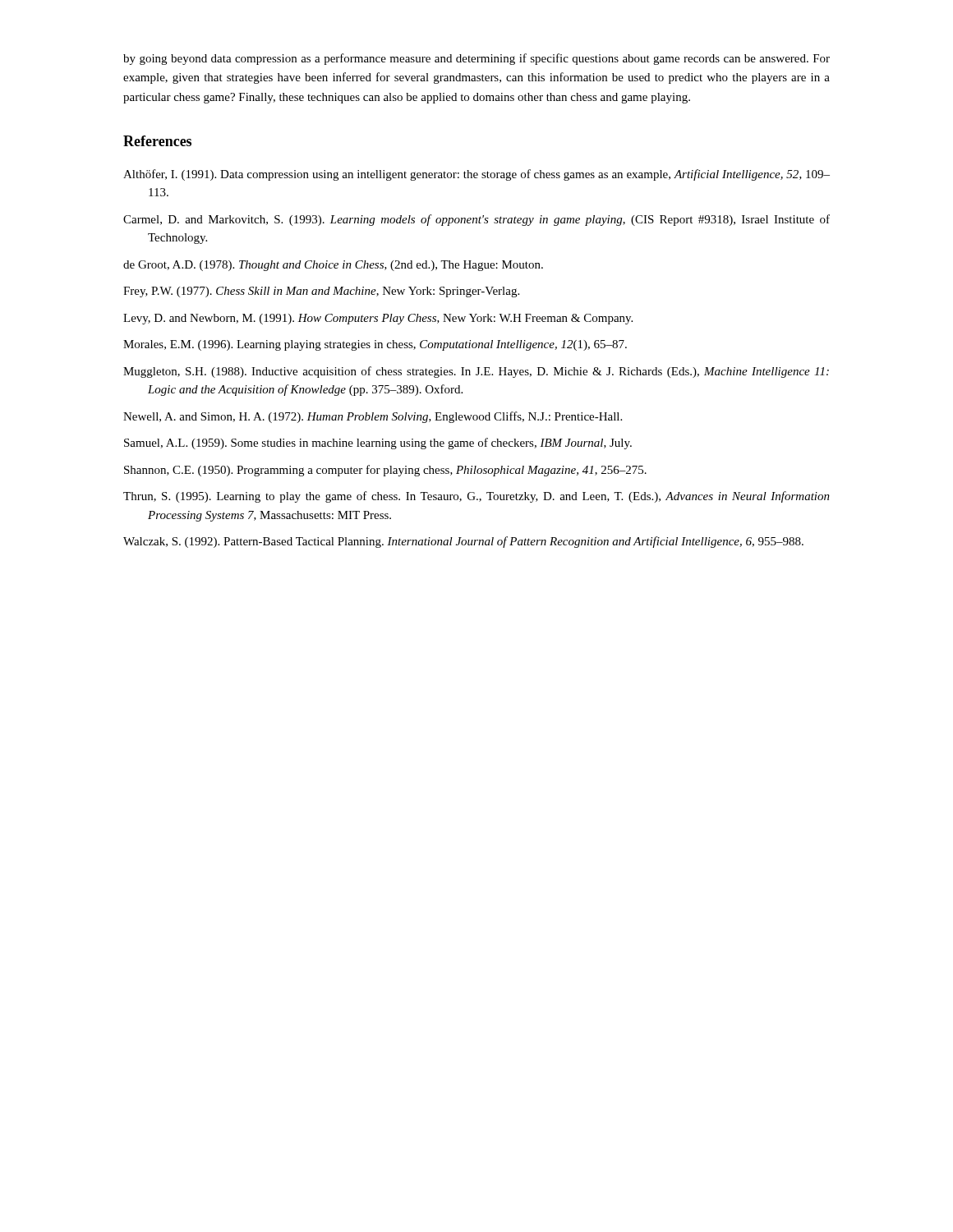Image resolution: width=953 pixels, height=1232 pixels.
Task: Select the list item that says "Newell, A. and Simon, H. A."
Action: pos(373,416)
